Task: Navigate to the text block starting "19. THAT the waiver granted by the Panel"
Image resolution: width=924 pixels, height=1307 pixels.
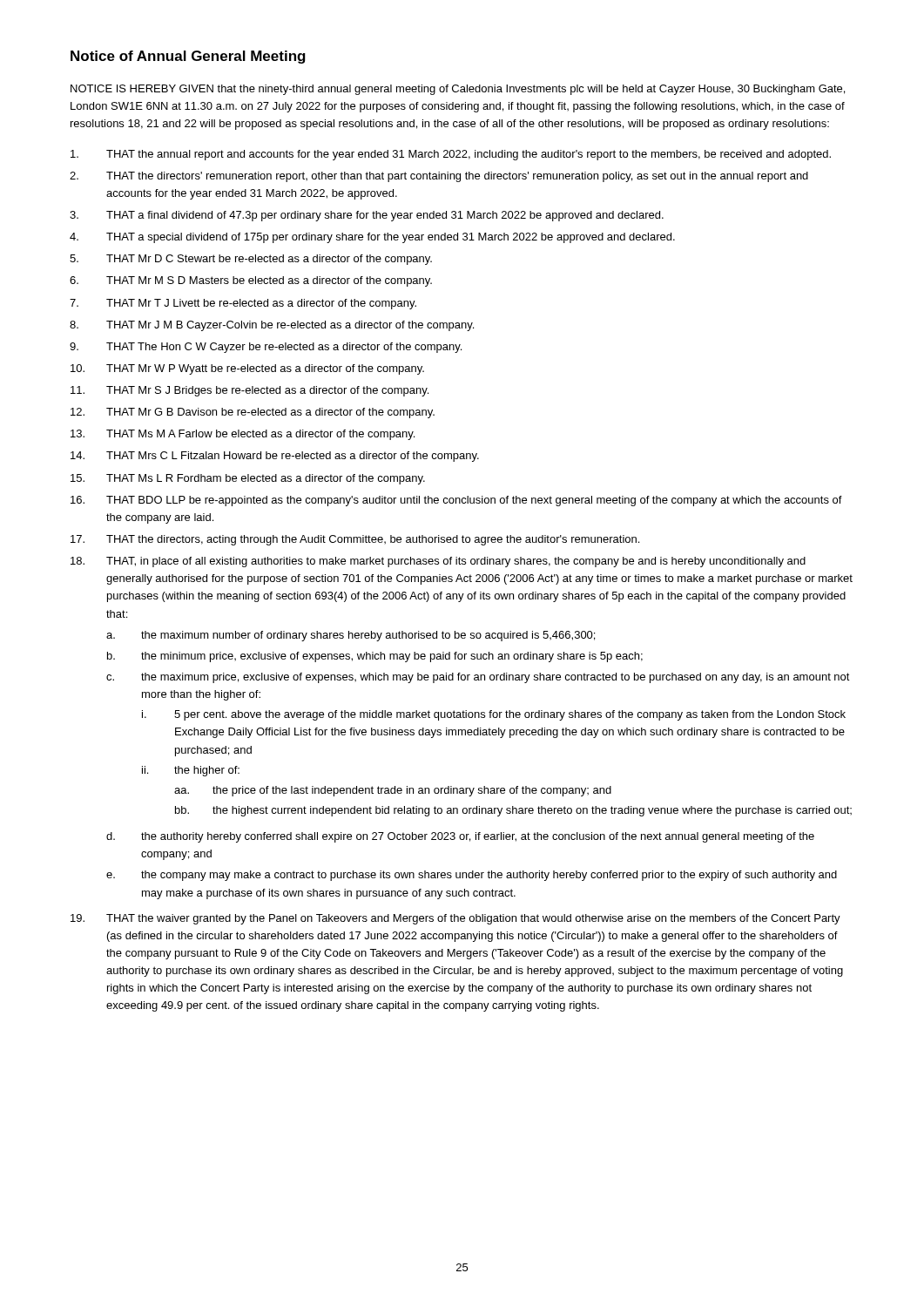Action: point(462,962)
